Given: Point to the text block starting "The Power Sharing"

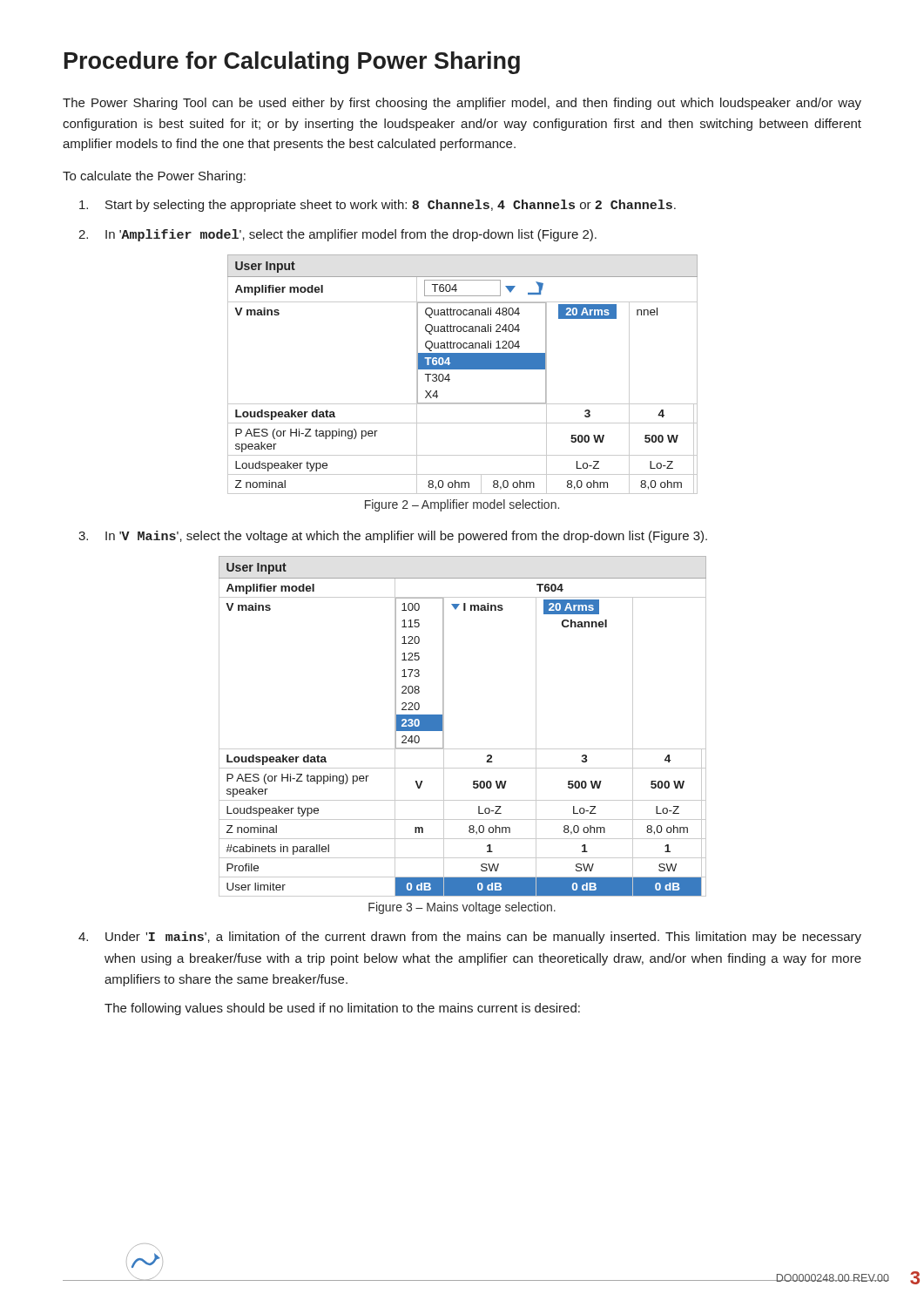Looking at the screenshot, I should [x=462, y=123].
